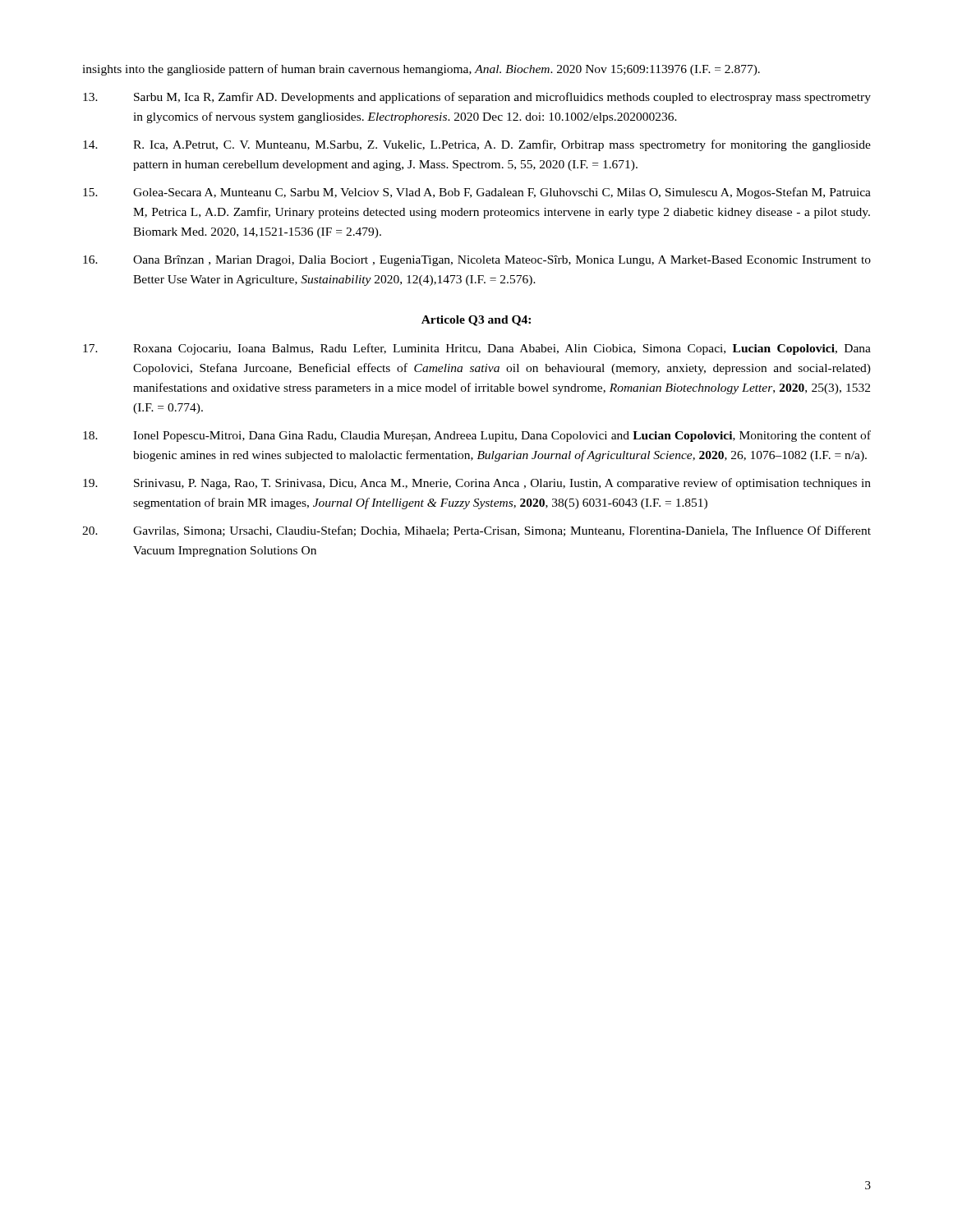Point to the passage starting "18. Ionel Popescu-Mitroi, Dana Gina Radu,"
Screen dimensions: 1232x953
click(x=476, y=445)
